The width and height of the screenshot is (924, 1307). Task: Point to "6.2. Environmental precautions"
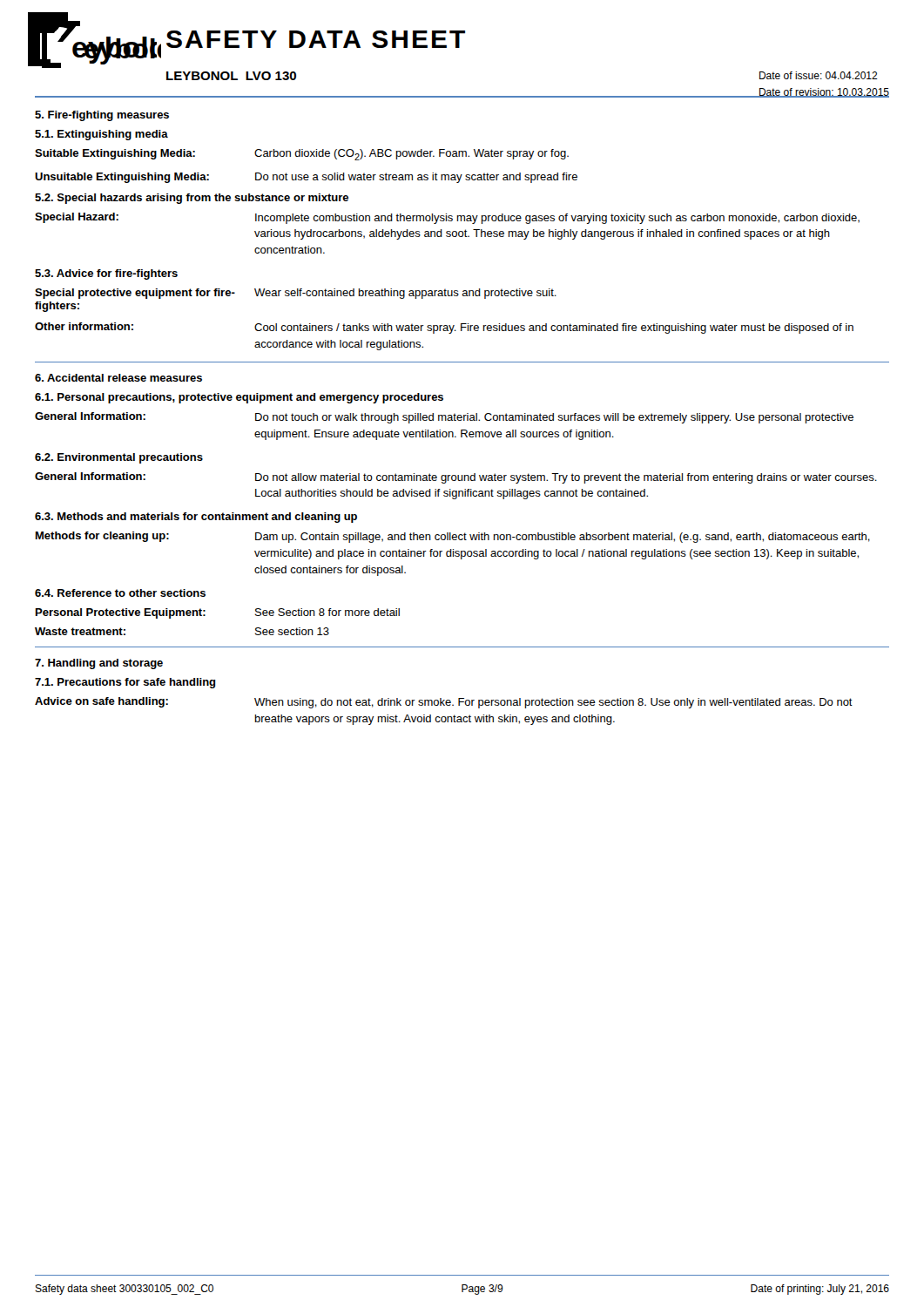pyautogui.click(x=119, y=457)
